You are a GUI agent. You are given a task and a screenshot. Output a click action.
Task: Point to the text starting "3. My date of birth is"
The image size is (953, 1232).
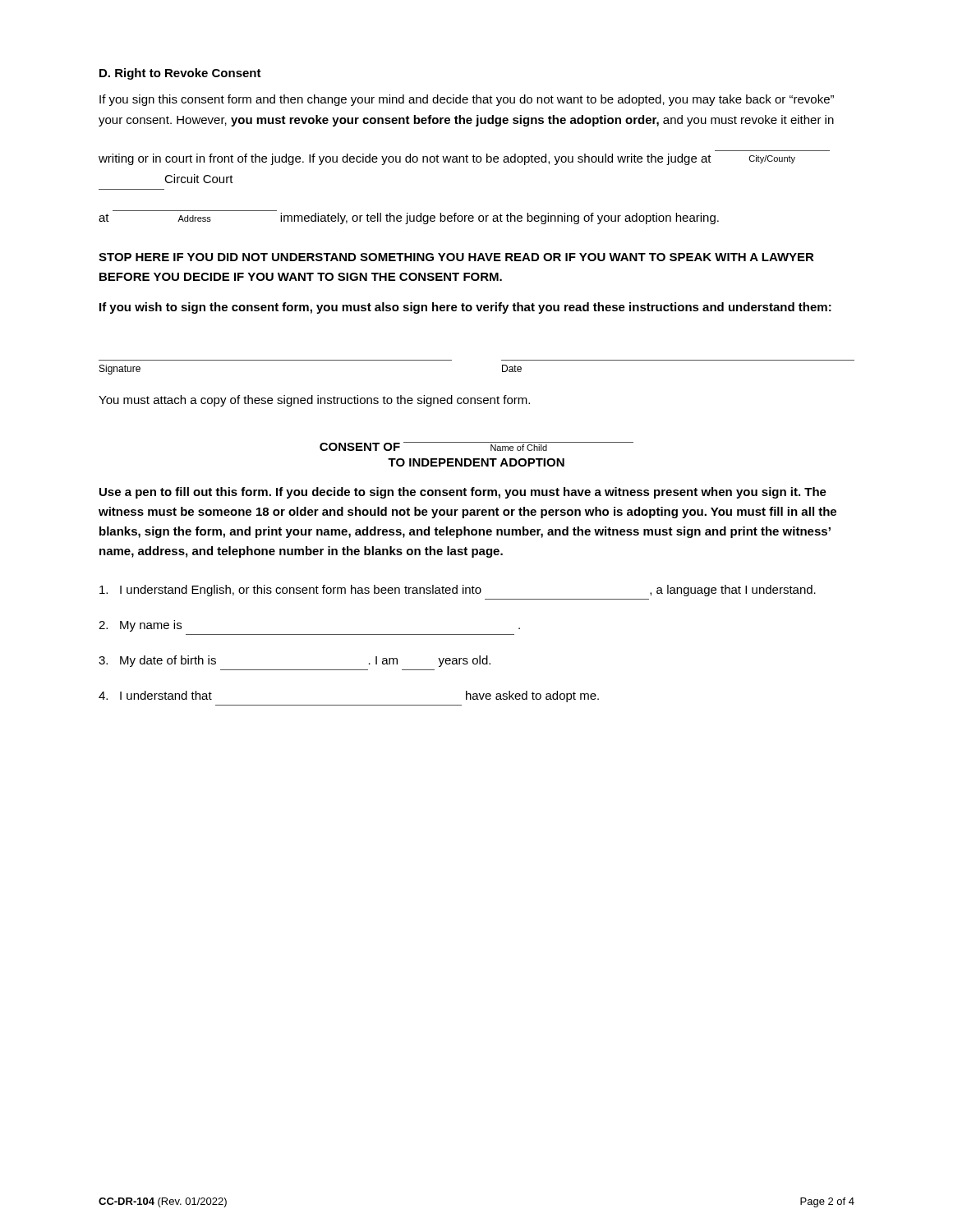(x=295, y=660)
